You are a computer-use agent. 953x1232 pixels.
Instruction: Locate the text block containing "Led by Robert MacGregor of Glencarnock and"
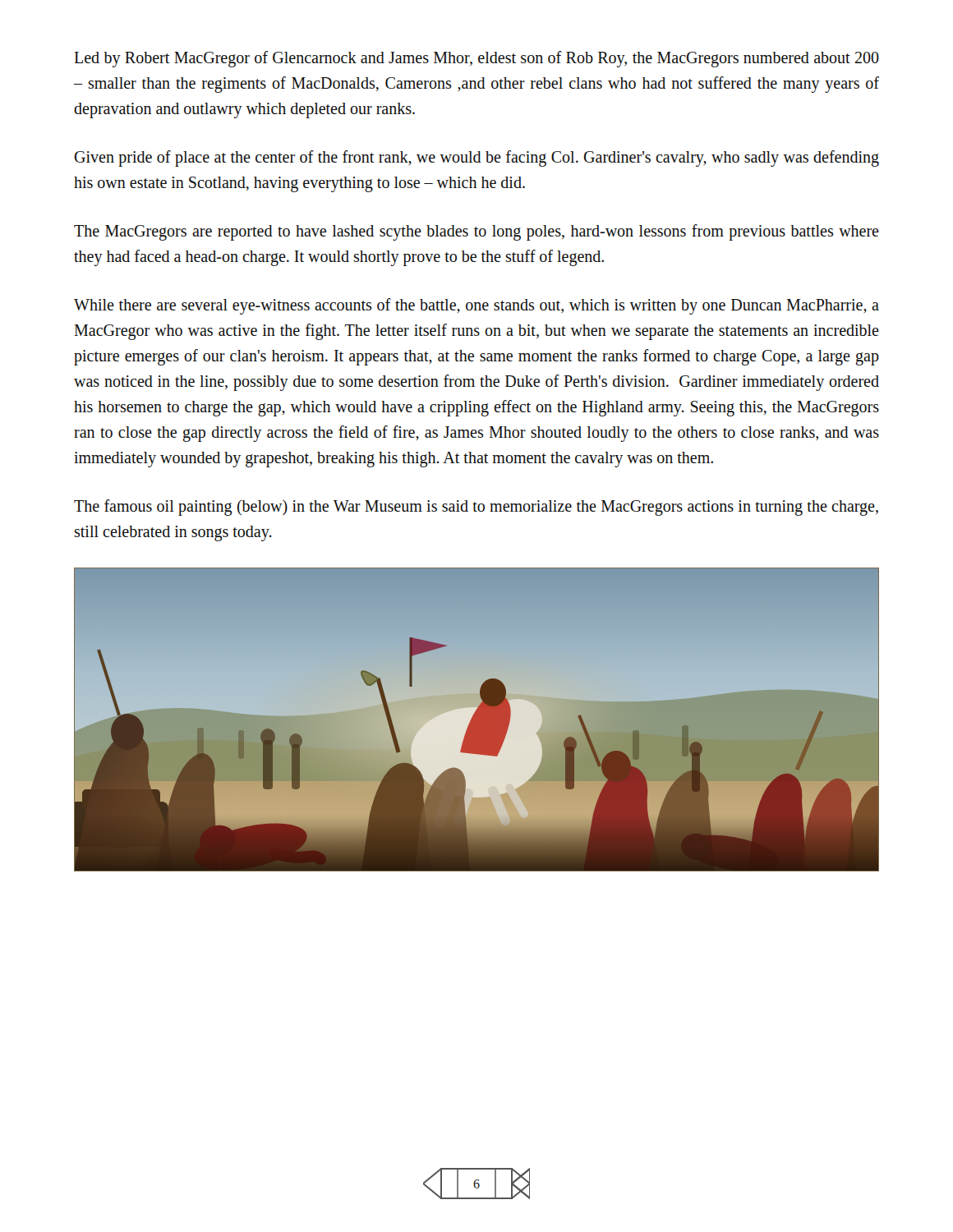click(476, 83)
